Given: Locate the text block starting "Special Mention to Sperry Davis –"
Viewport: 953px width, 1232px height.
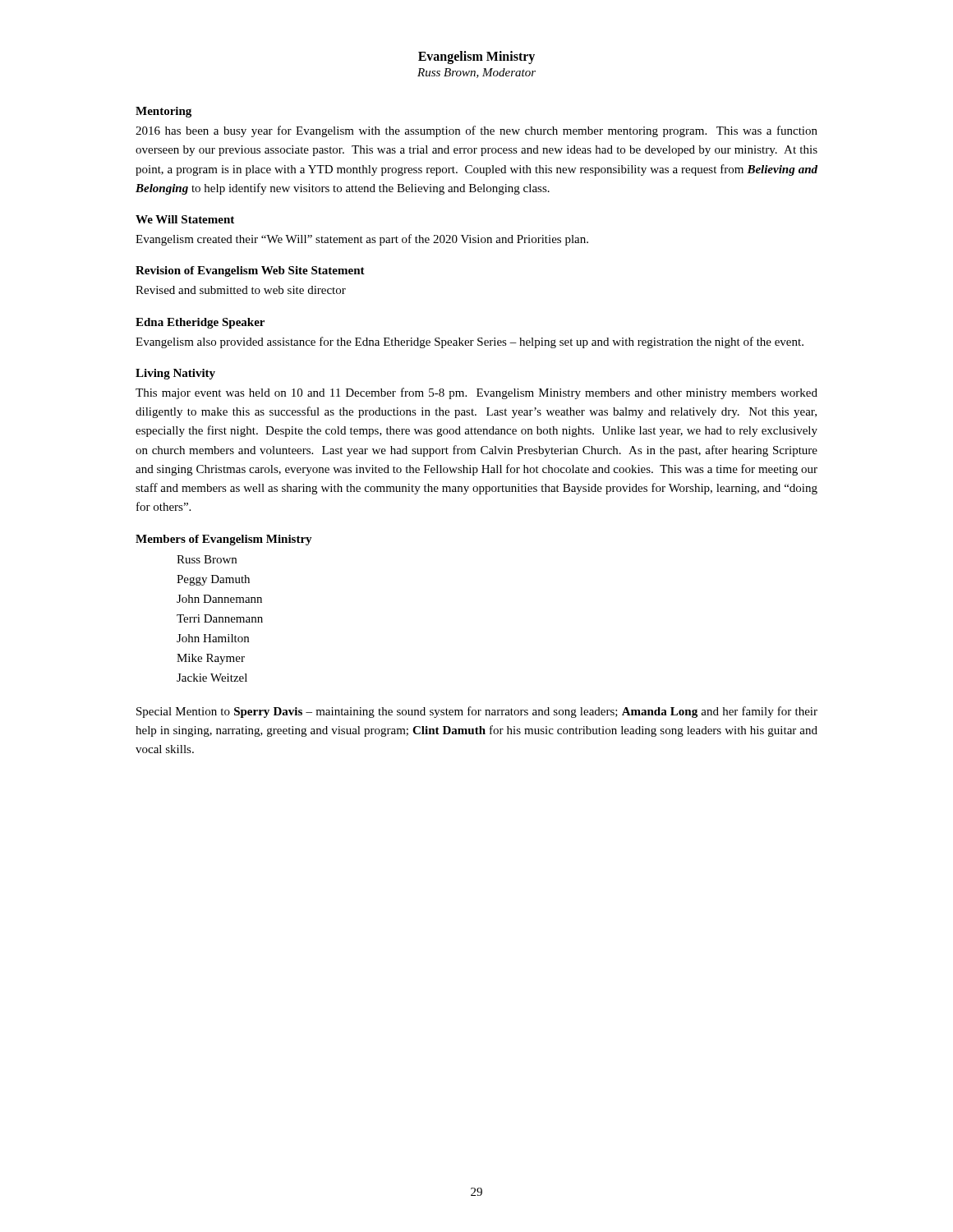Looking at the screenshot, I should [476, 730].
